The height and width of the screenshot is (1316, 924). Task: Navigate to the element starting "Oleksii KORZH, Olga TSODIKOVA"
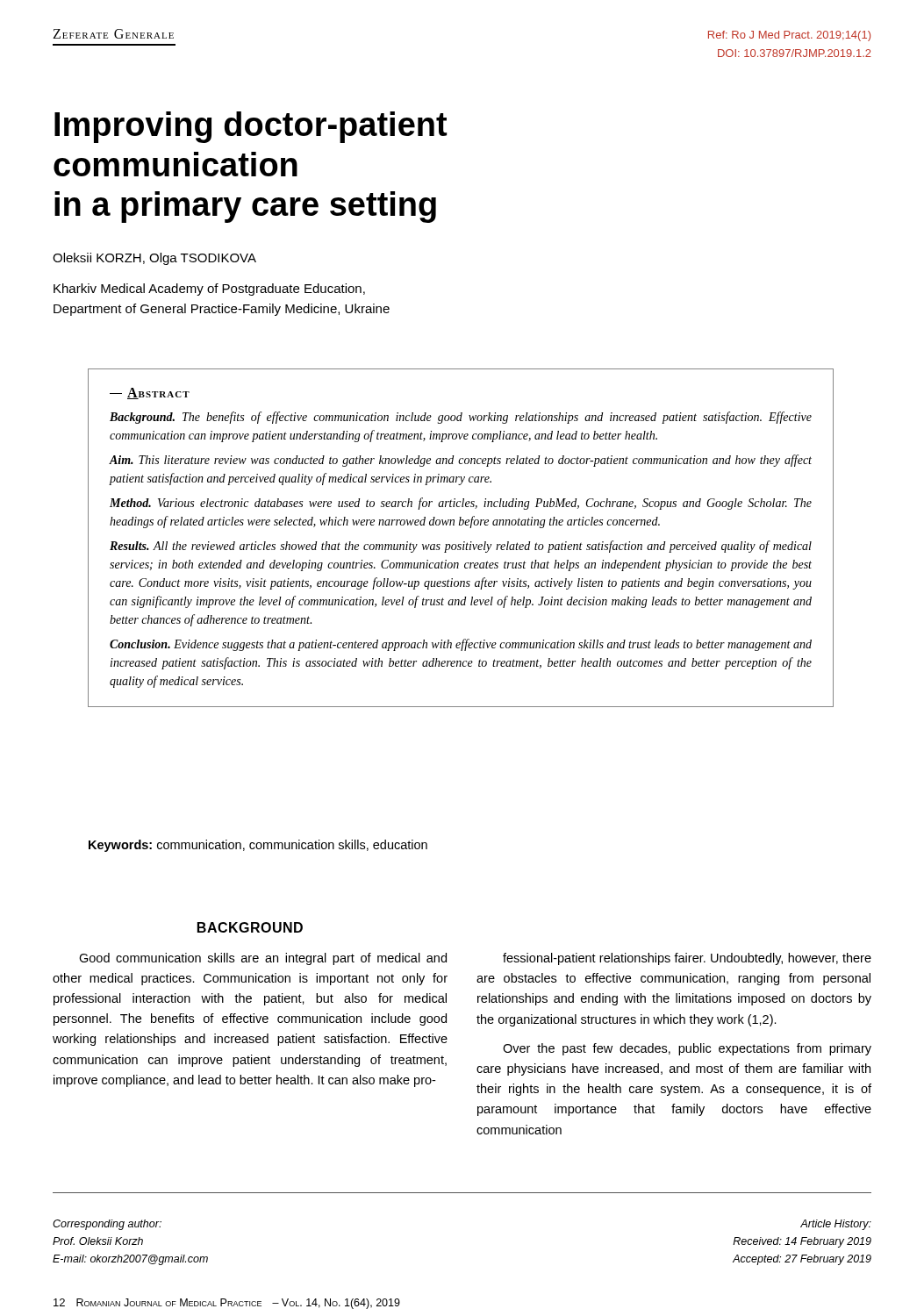154,257
